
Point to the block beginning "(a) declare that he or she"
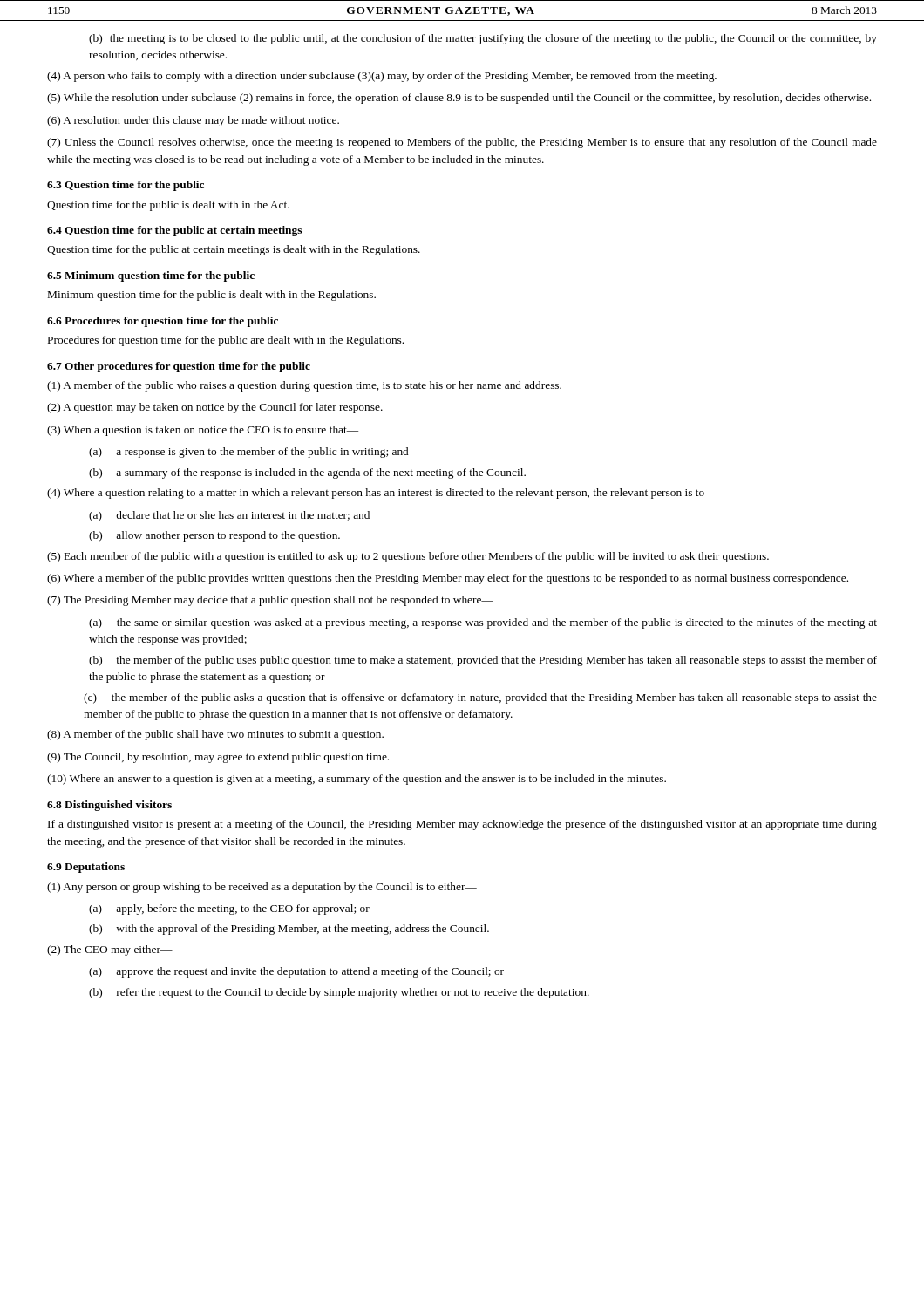[x=229, y=515]
